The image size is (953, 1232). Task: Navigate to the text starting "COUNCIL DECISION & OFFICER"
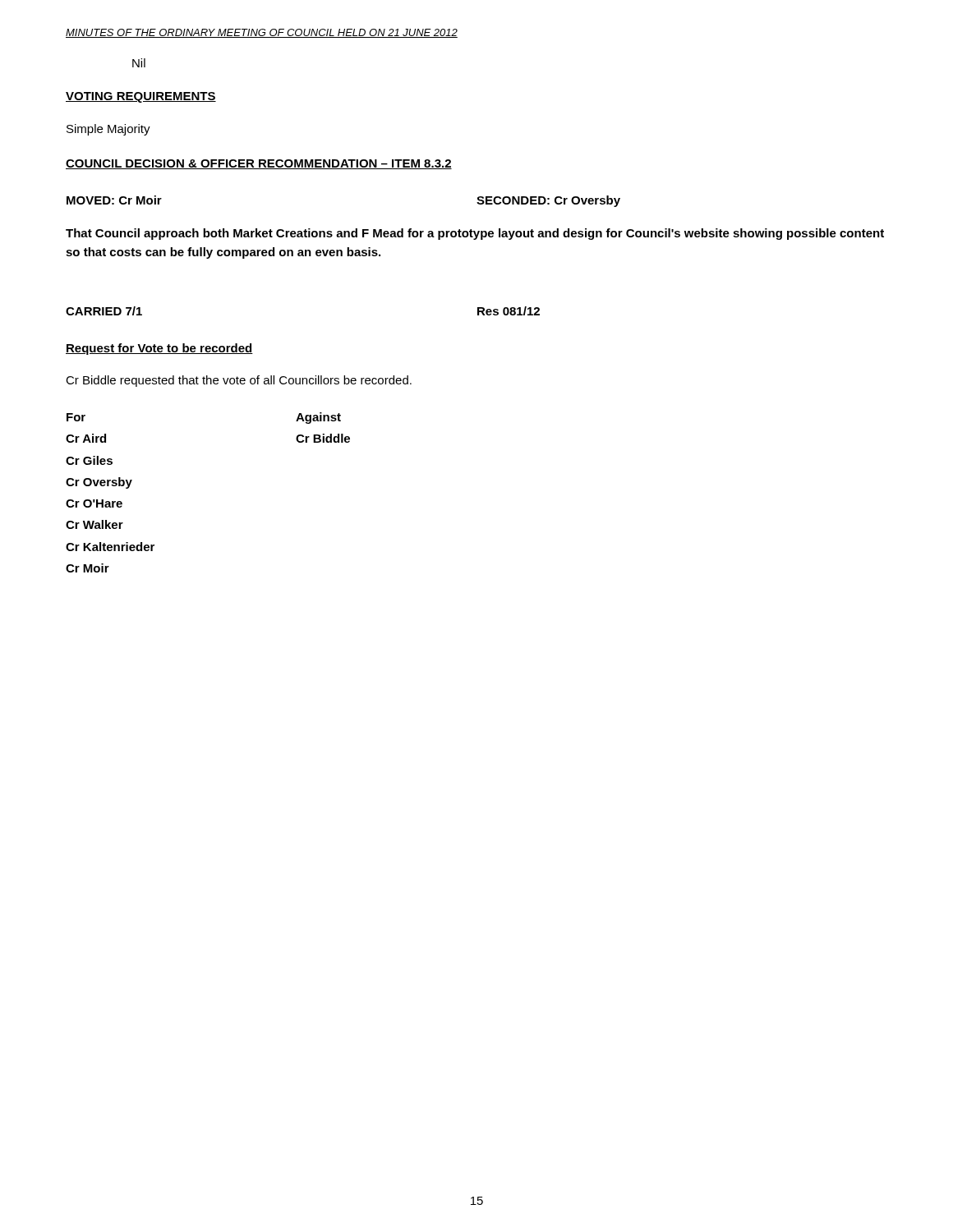click(259, 163)
